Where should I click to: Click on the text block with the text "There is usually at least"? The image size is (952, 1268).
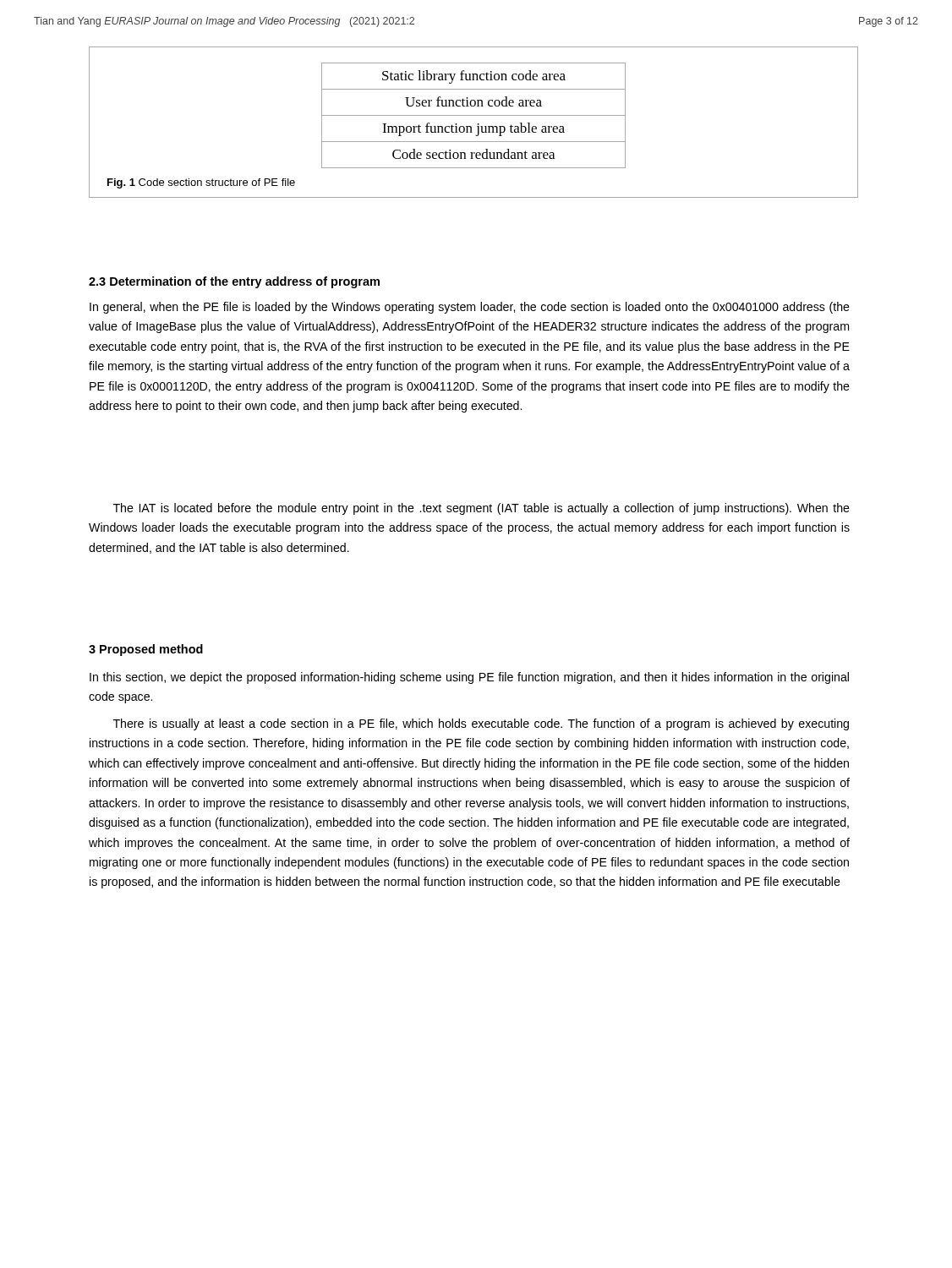tap(469, 803)
